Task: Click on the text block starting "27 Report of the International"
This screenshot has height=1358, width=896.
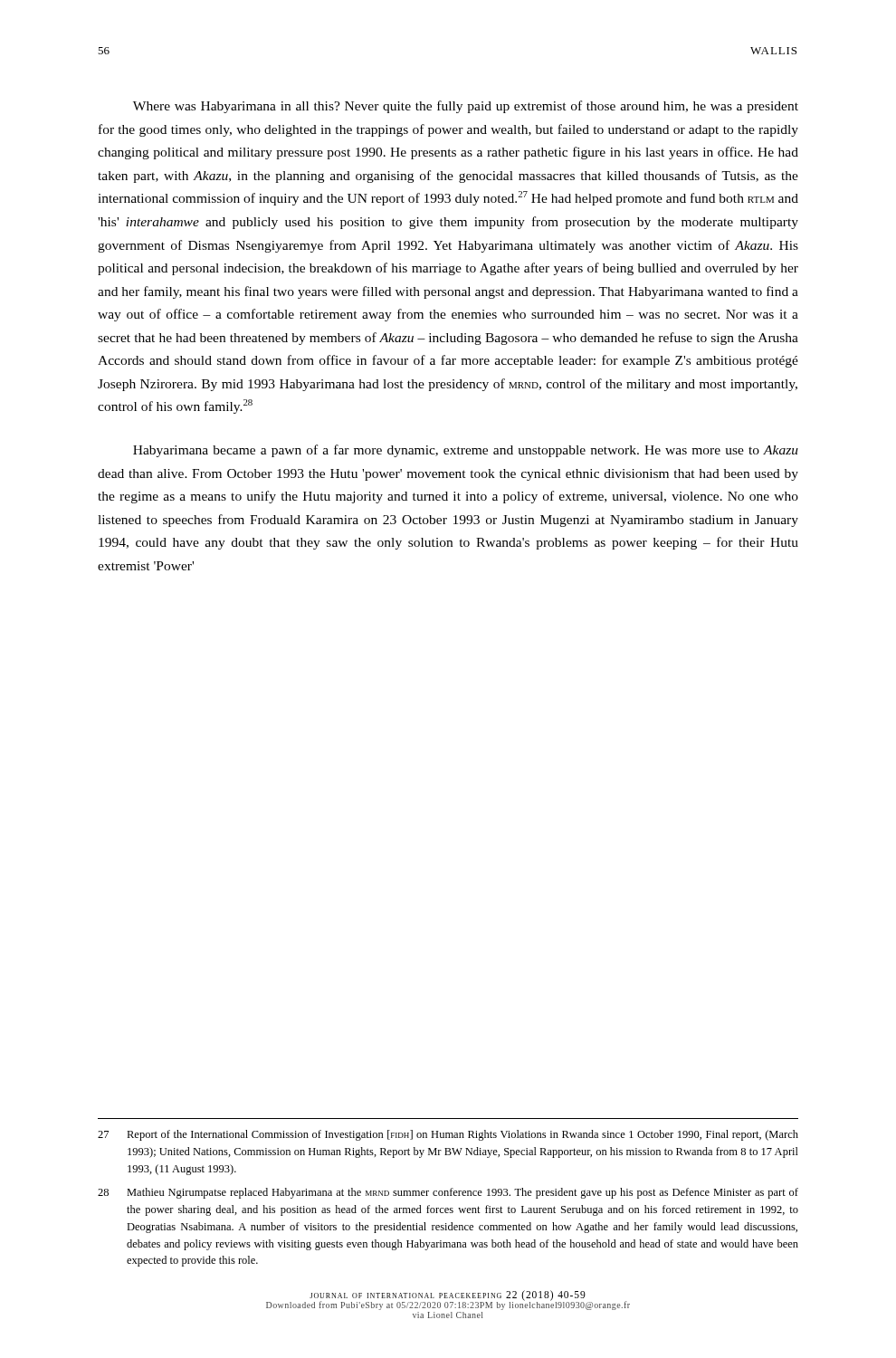Action: click(x=448, y=1152)
